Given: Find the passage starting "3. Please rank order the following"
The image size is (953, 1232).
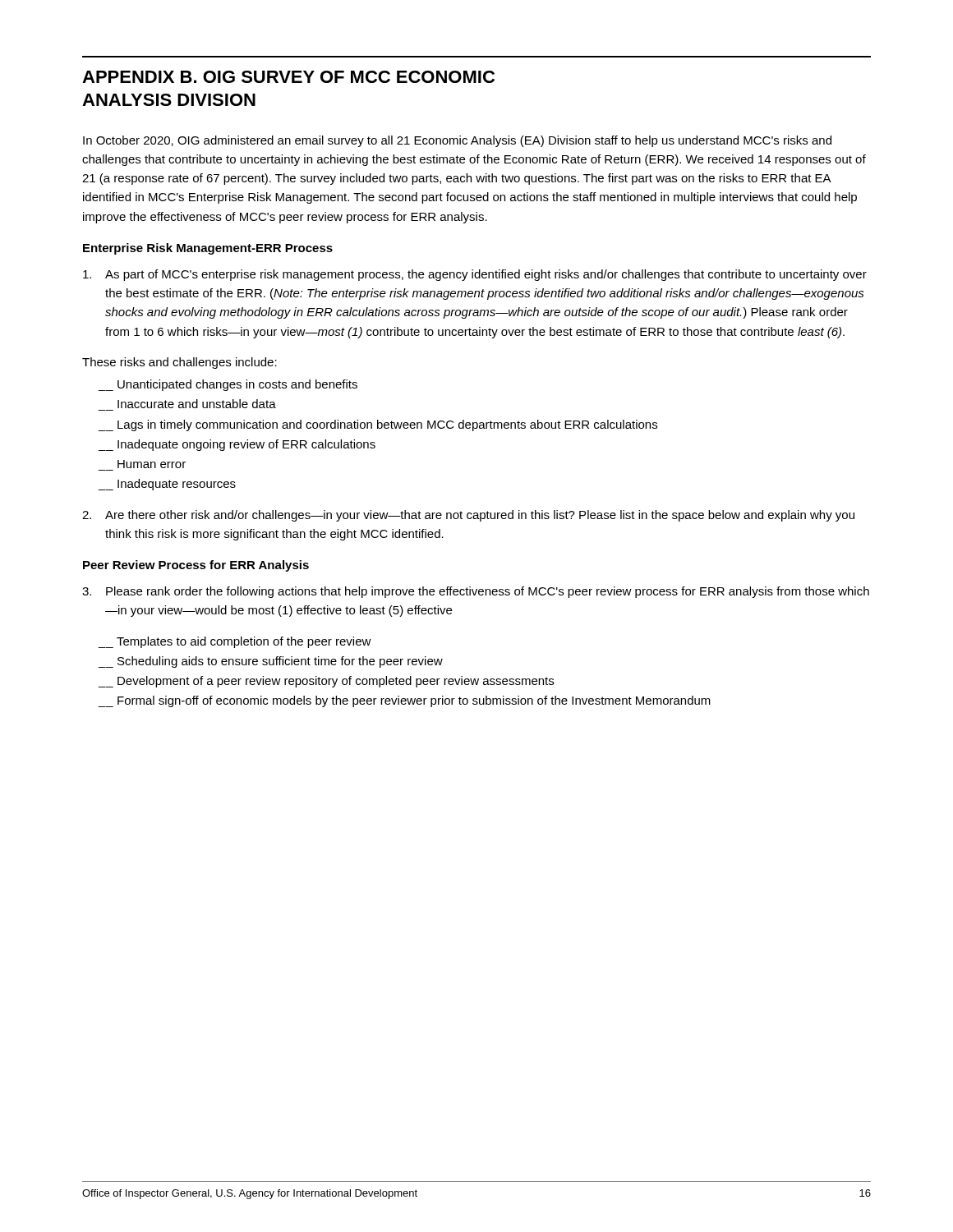Looking at the screenshot, I should point(476,601).
